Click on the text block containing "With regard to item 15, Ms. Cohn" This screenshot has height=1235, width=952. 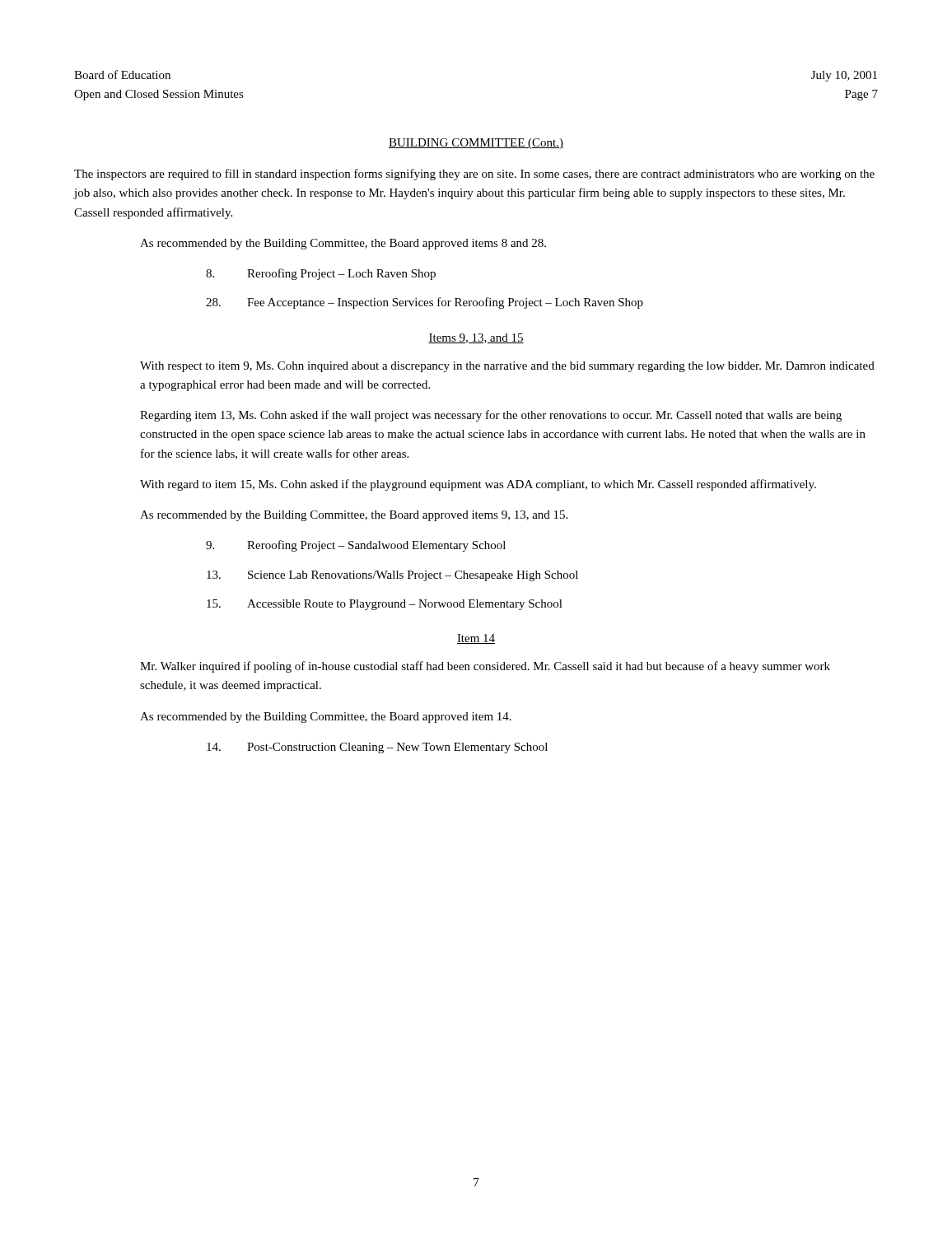pyautogui.click(x=478, y=484)
